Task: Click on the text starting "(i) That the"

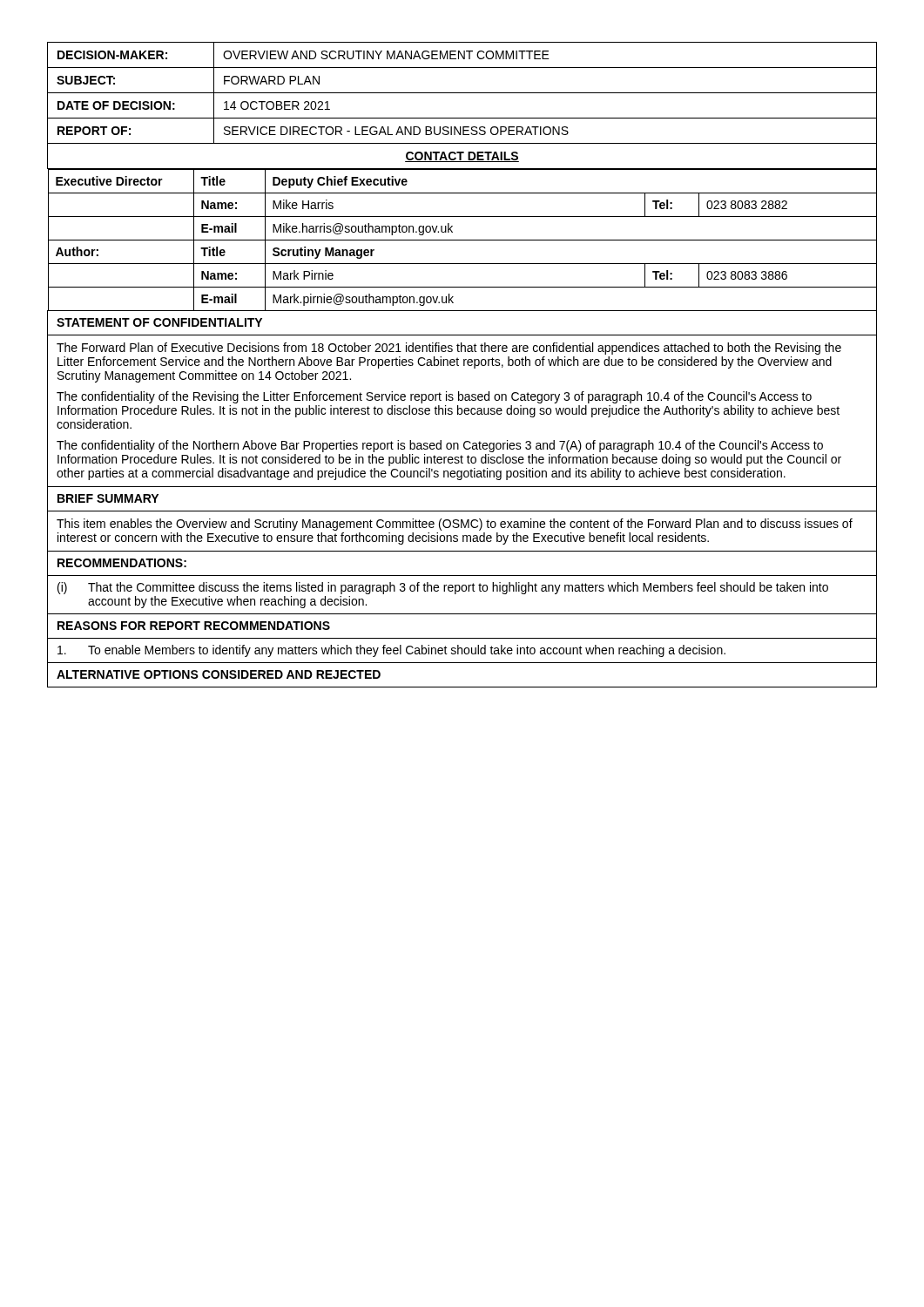Action: click(x=462, y=594)
